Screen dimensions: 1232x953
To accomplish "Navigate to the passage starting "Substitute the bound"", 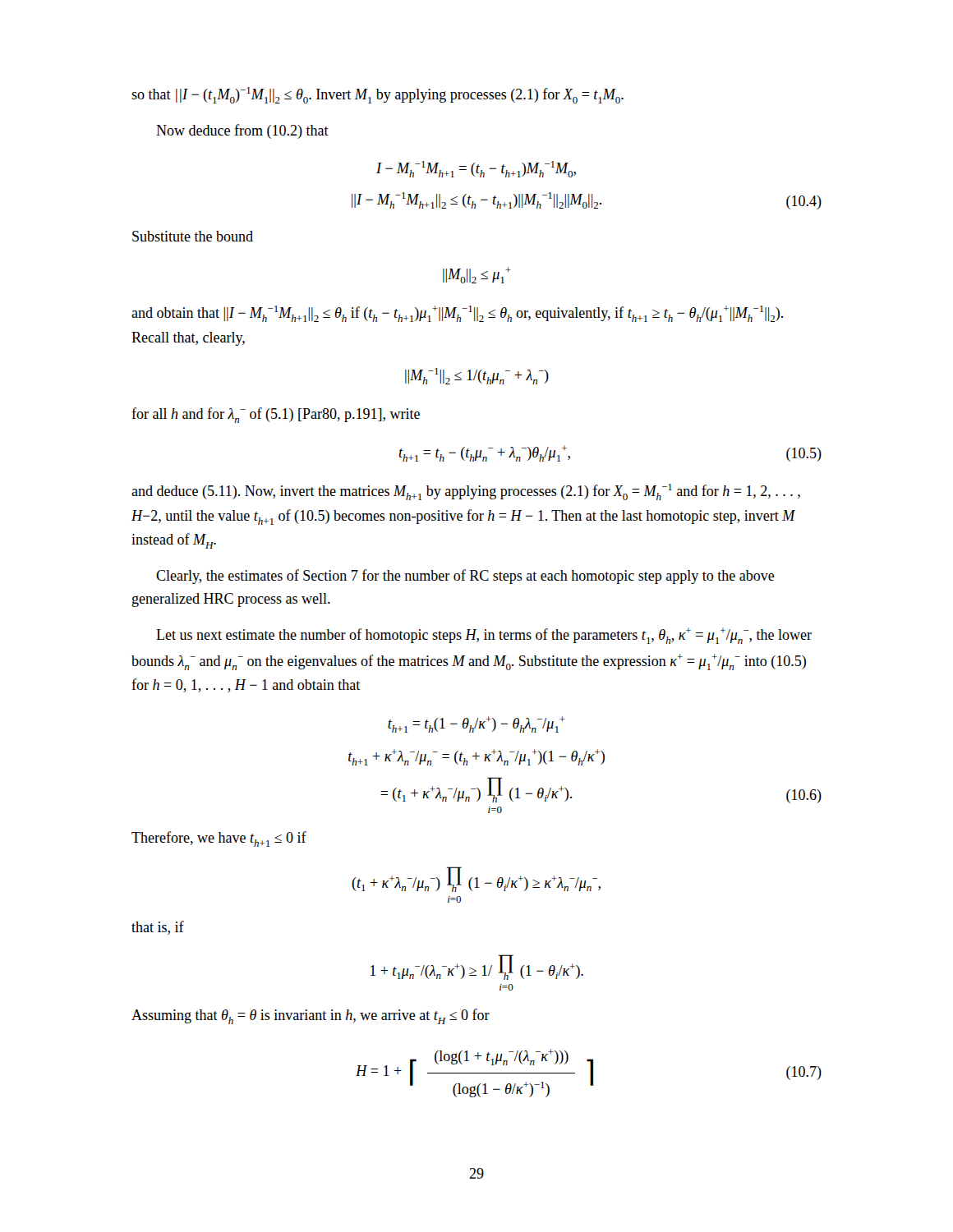I will click(192, 237).
